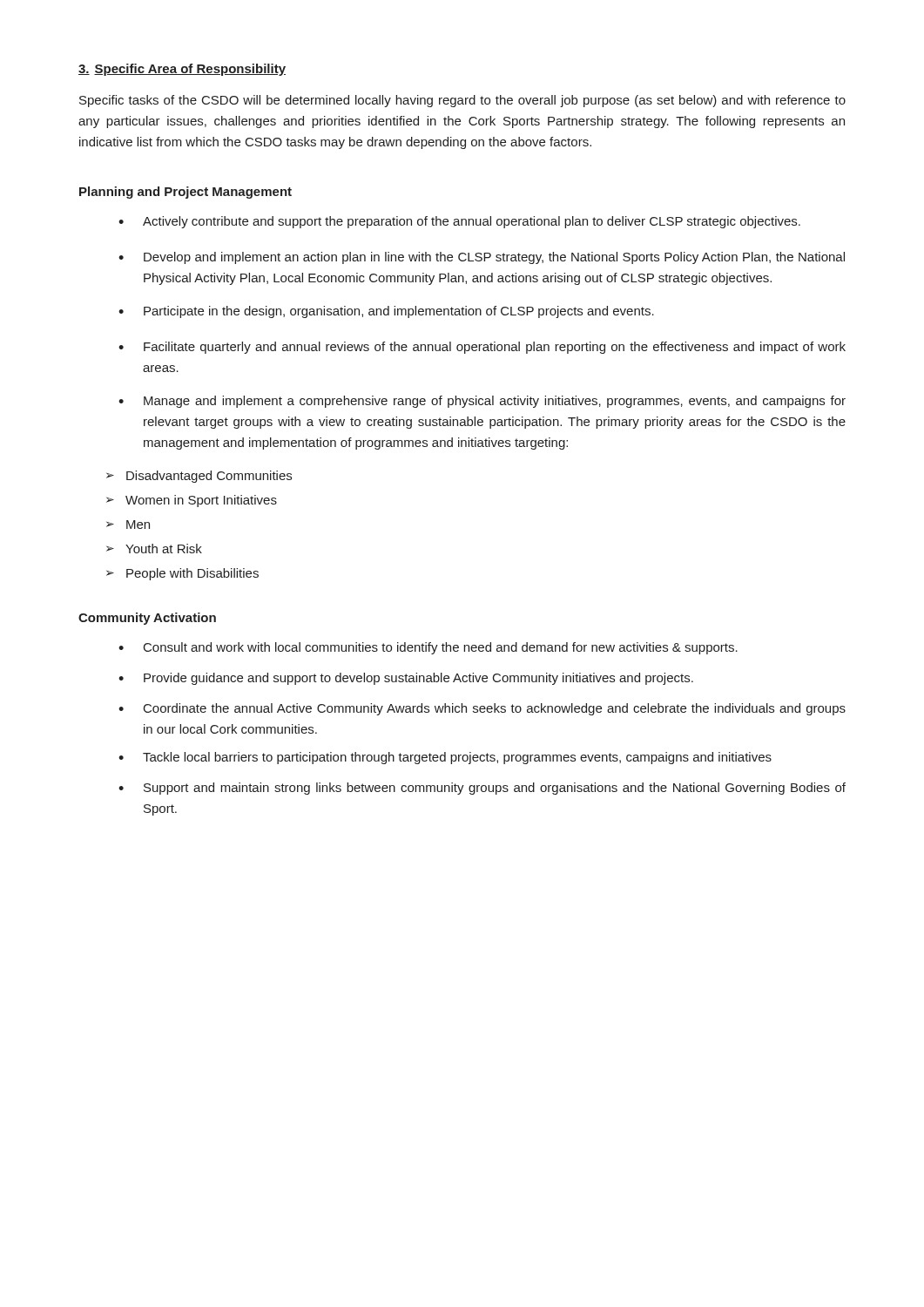Point to the region starting "➢ Men"
This screenshot has width=924, height=1307.
[128, 524]
